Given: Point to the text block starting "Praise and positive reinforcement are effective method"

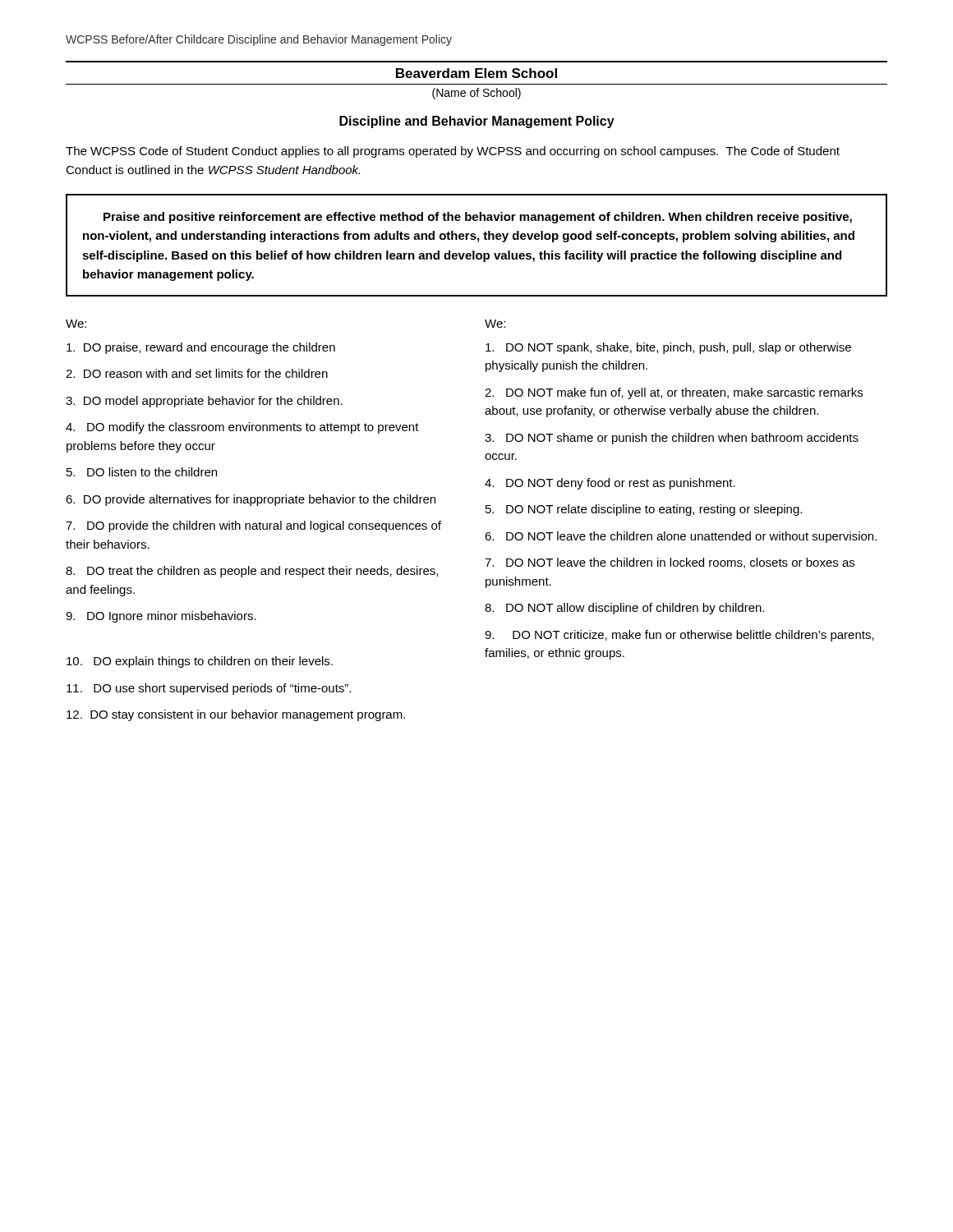Looking at the screenshot, I should (469, 245).
